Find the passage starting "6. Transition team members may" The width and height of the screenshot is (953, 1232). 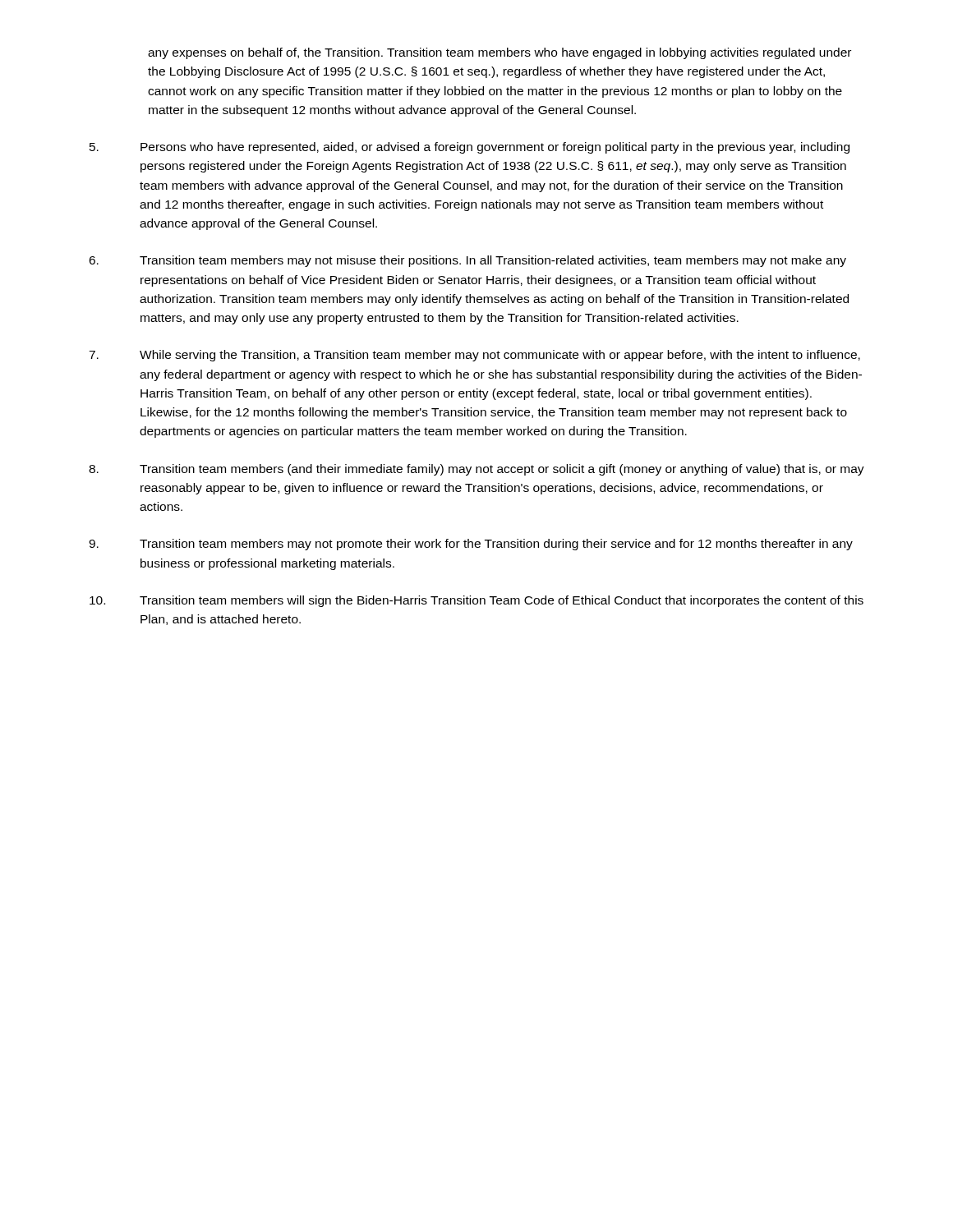(476, 289)
